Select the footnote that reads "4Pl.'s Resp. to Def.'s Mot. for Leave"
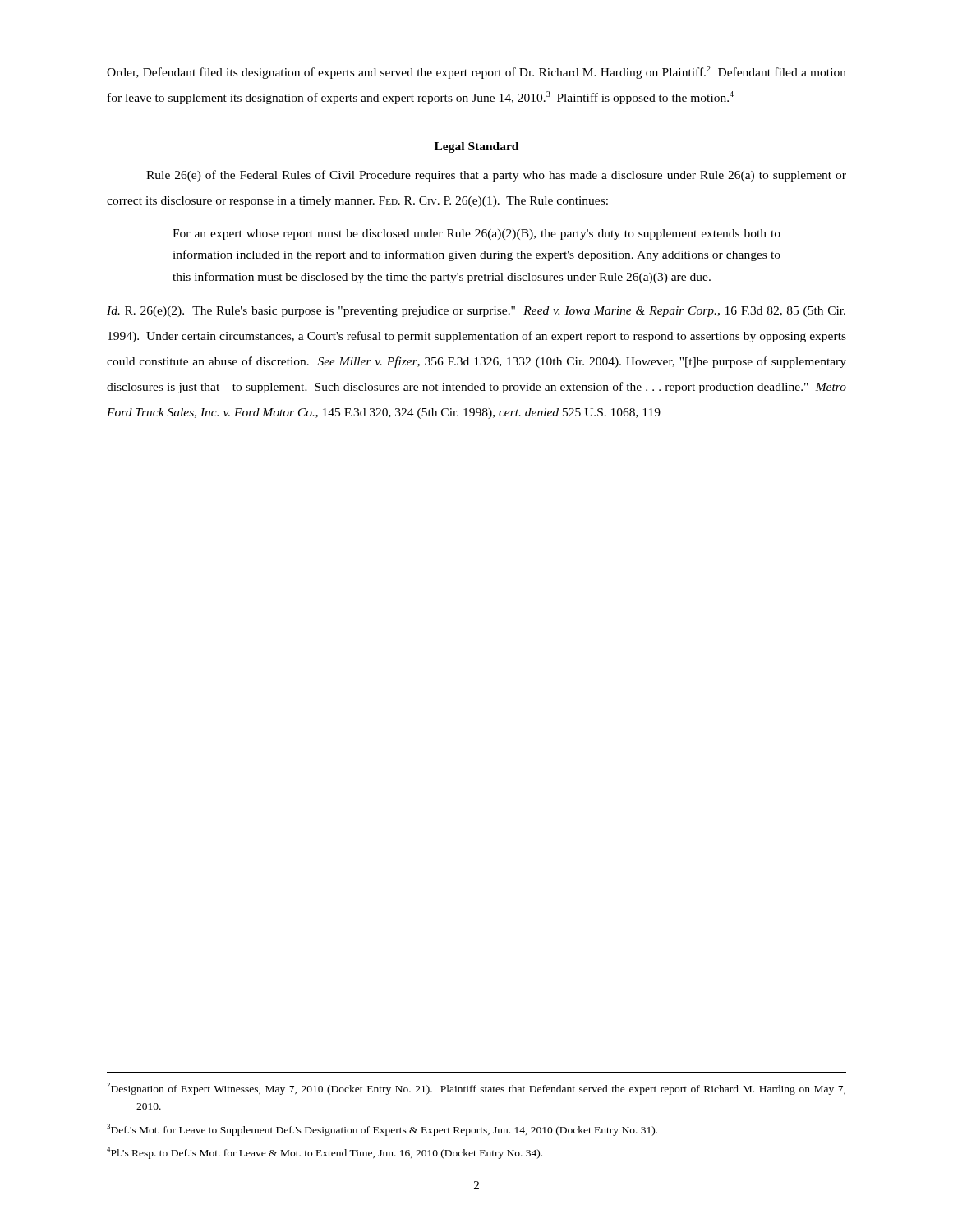 pyautogui.click(x=325, y=1152)
